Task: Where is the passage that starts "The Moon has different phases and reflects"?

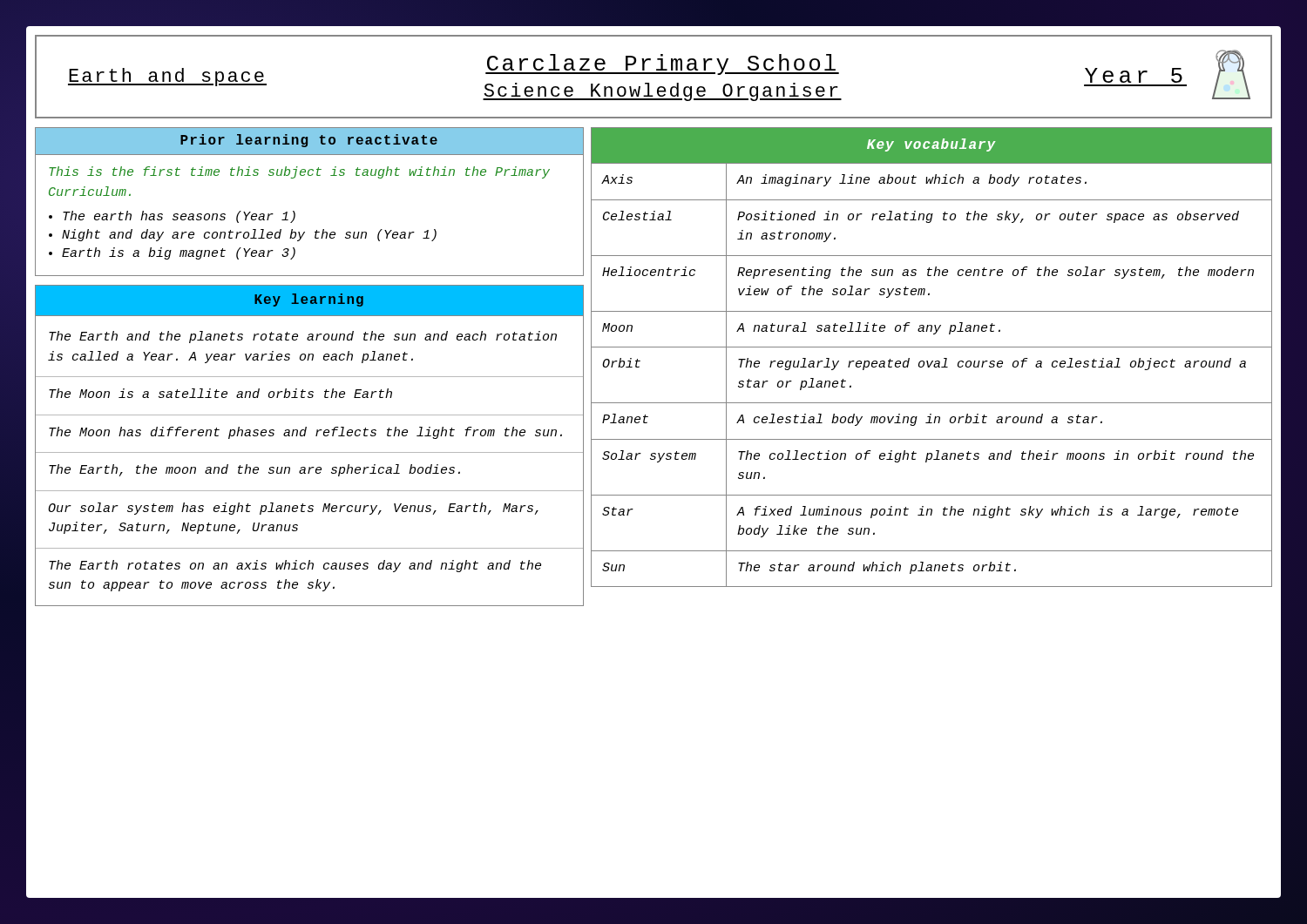Action: tap(307, 433)
